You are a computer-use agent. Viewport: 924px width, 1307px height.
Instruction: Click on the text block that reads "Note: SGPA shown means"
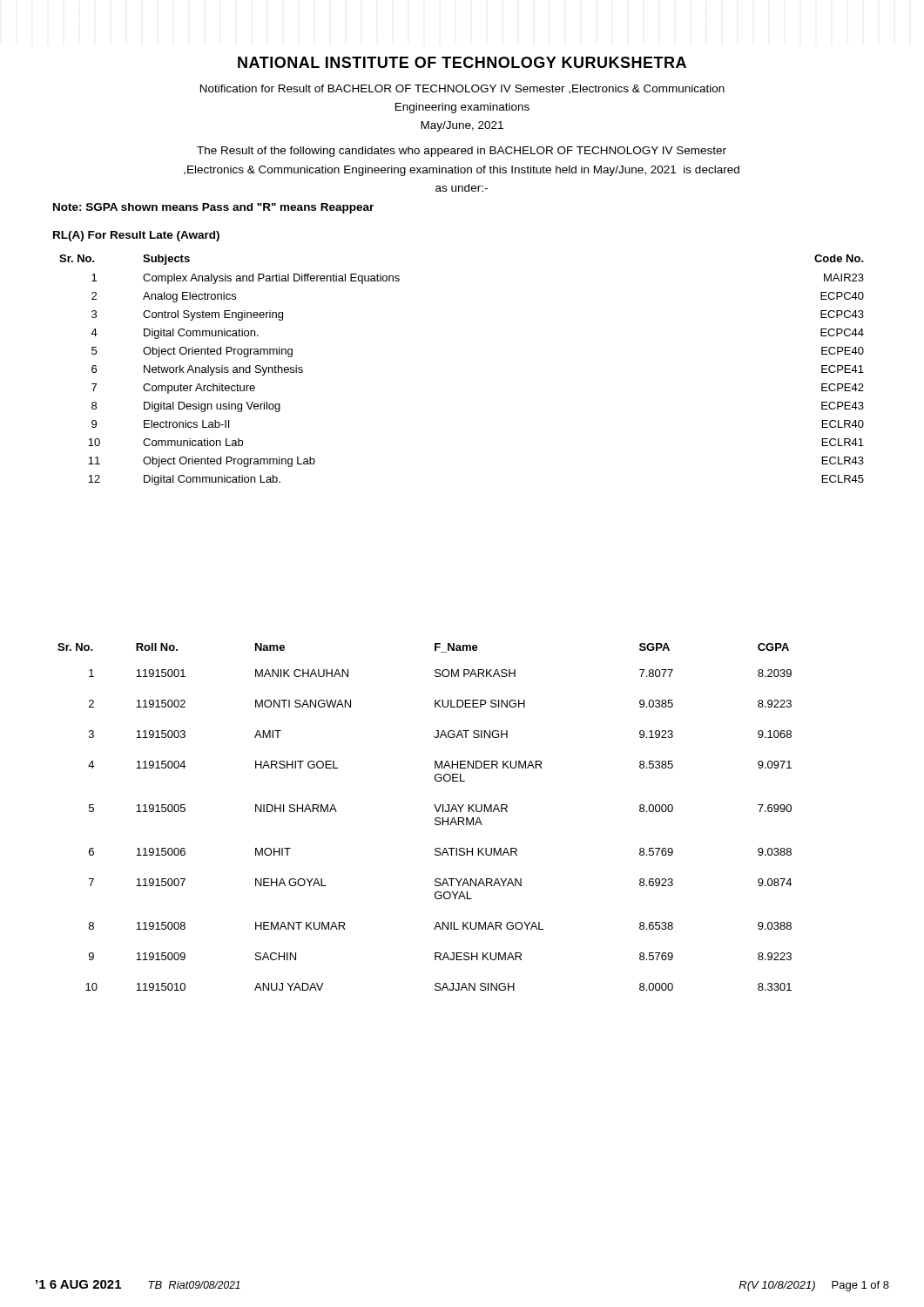click(213, 207)
